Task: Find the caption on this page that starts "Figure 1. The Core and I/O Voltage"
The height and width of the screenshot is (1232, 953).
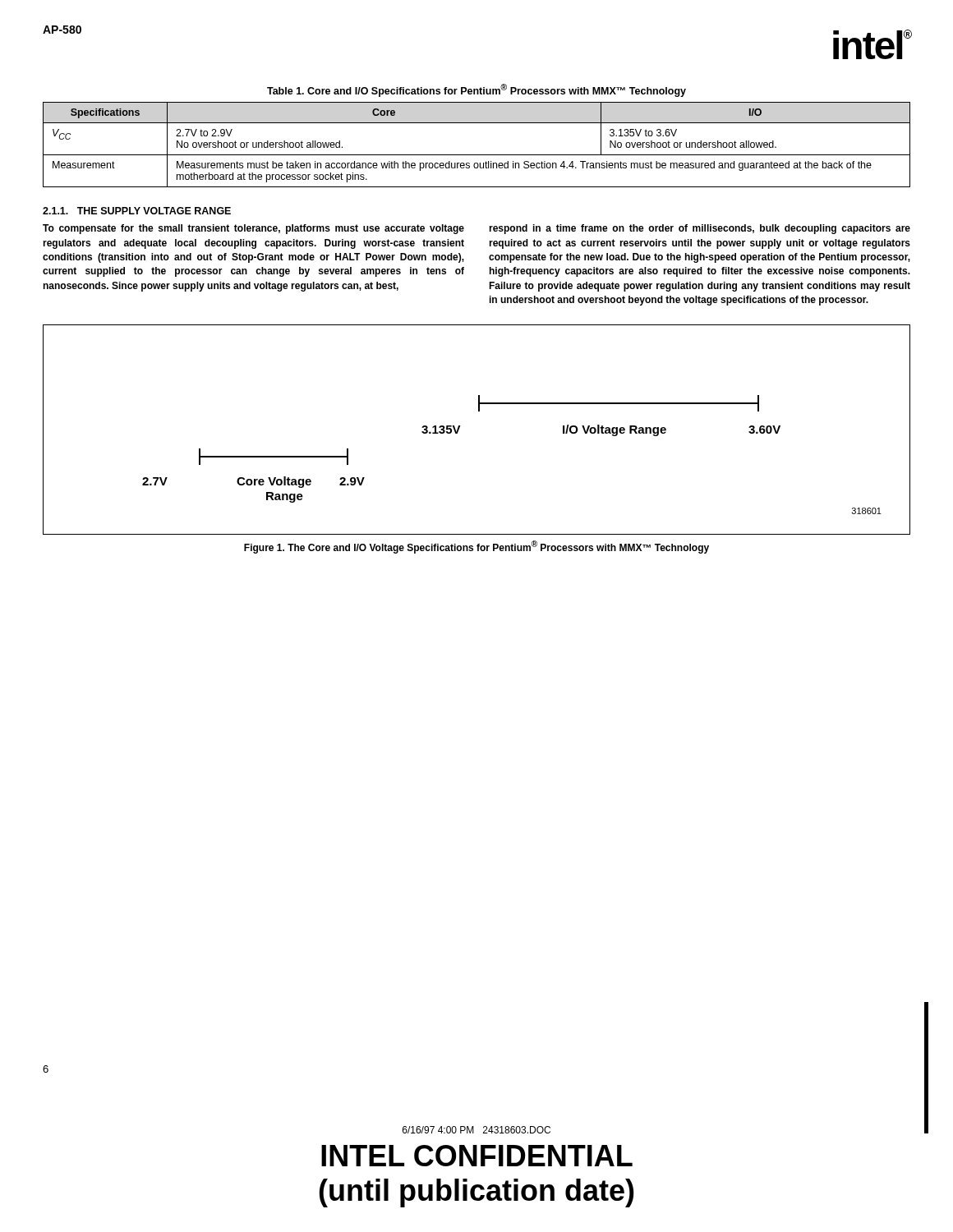Action: 476,546
